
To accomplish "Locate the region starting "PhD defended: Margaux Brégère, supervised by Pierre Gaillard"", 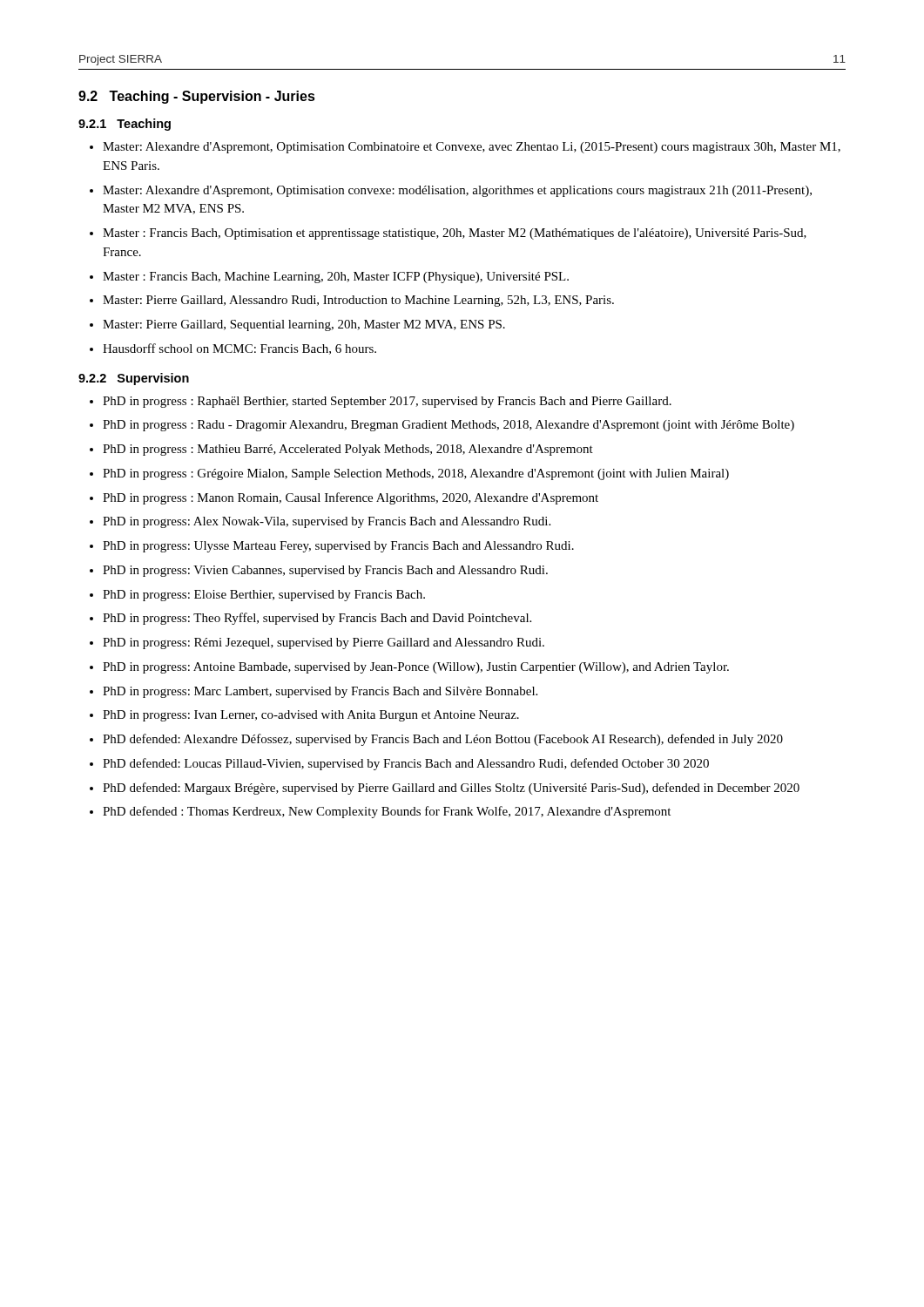I will tap(451, 787).
